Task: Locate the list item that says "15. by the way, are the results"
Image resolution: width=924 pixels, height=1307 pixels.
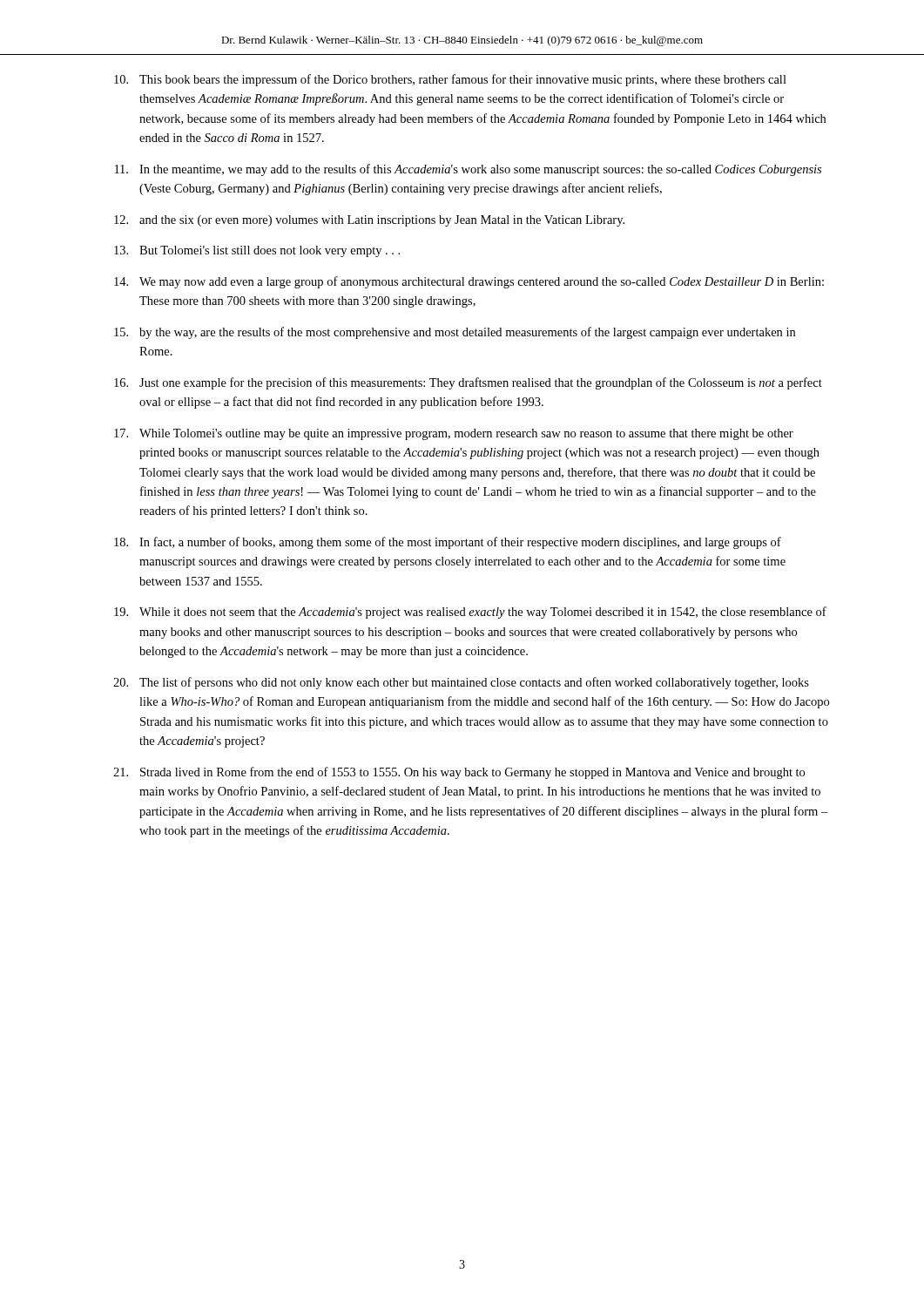Action: tap(462, 342)
